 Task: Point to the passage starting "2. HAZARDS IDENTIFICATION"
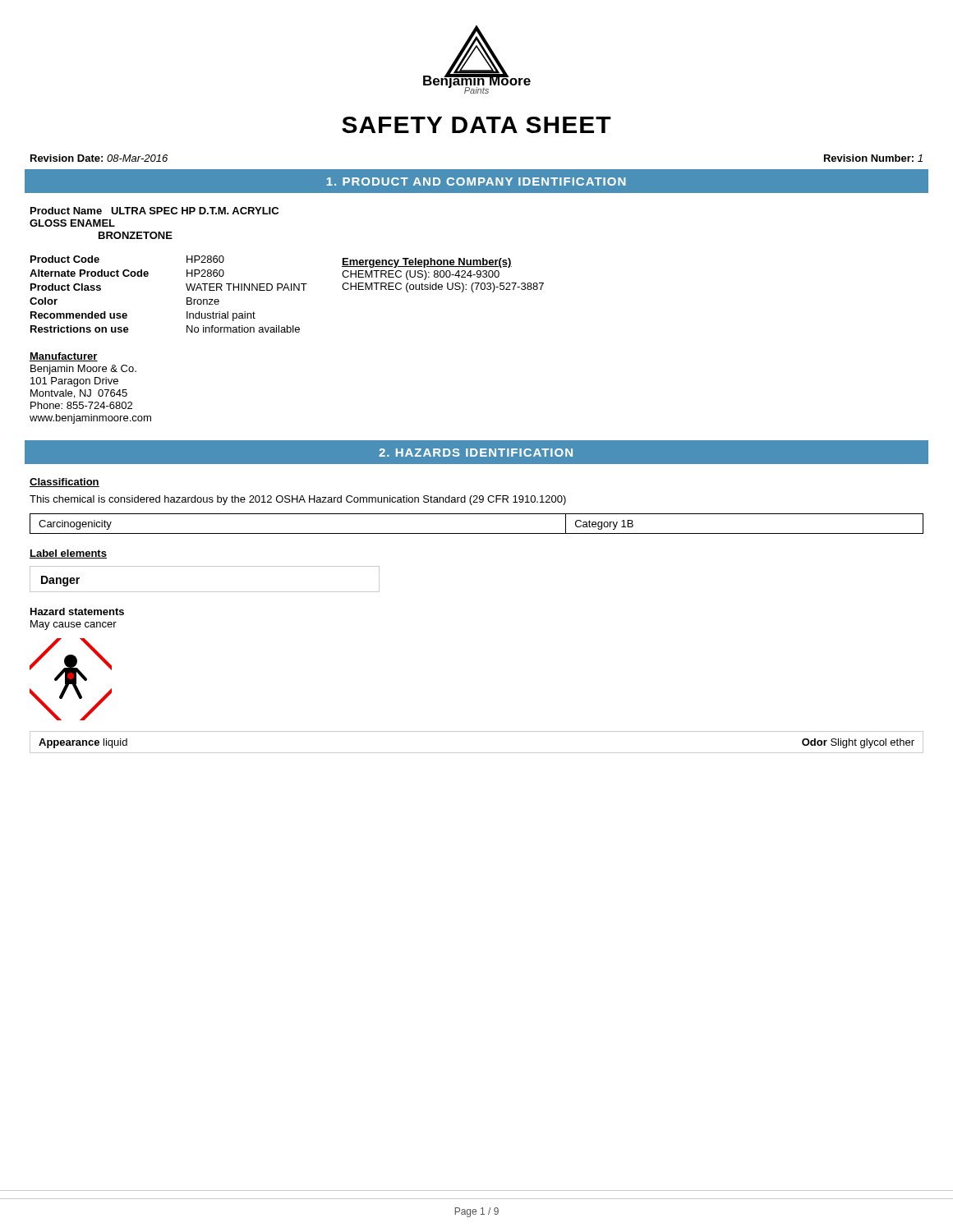(476, 452)
